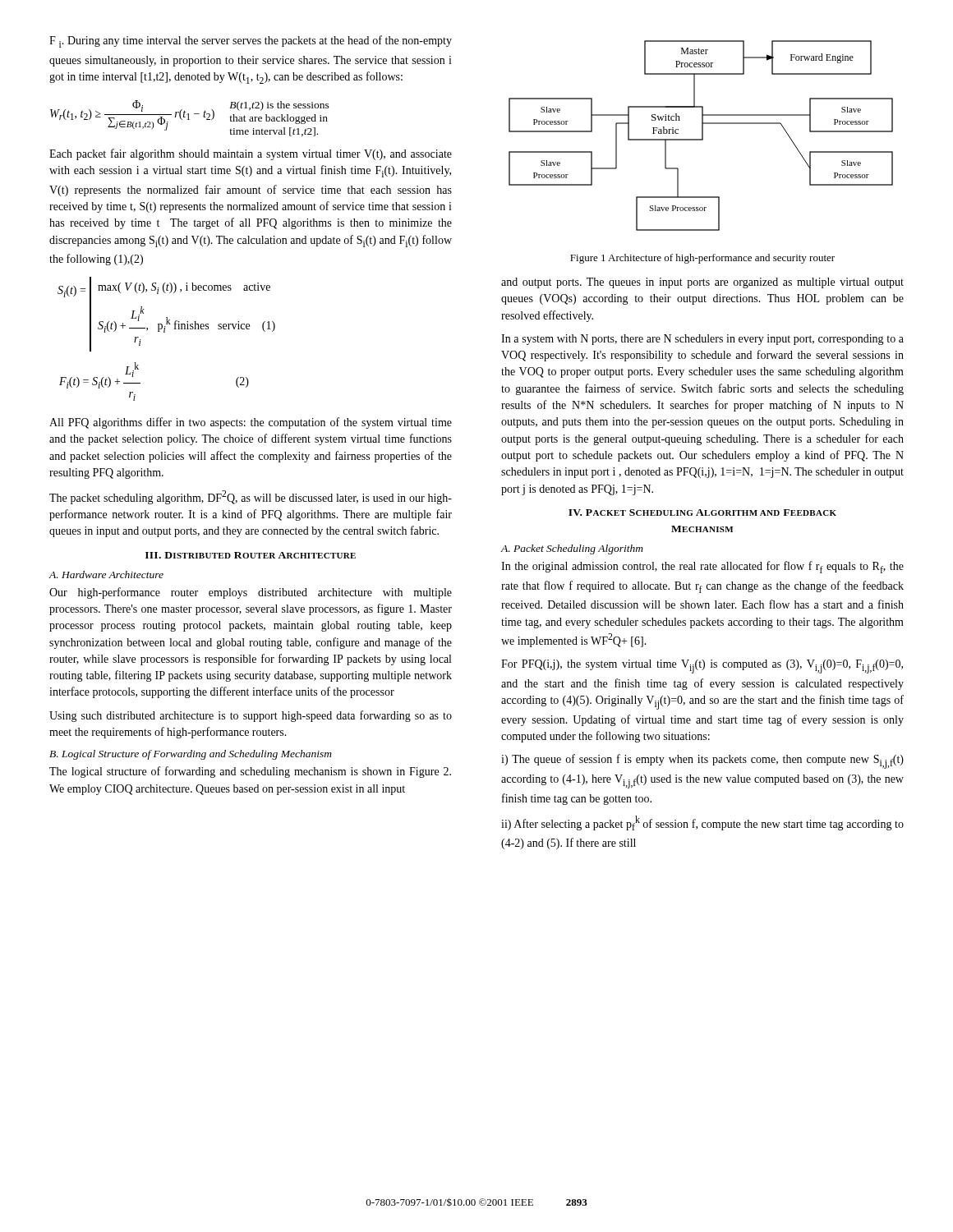Point to the element starting "Si(t) = max( V (t), Si (t))"
The width and height of the screenshot is (953, 1232).
255,341
